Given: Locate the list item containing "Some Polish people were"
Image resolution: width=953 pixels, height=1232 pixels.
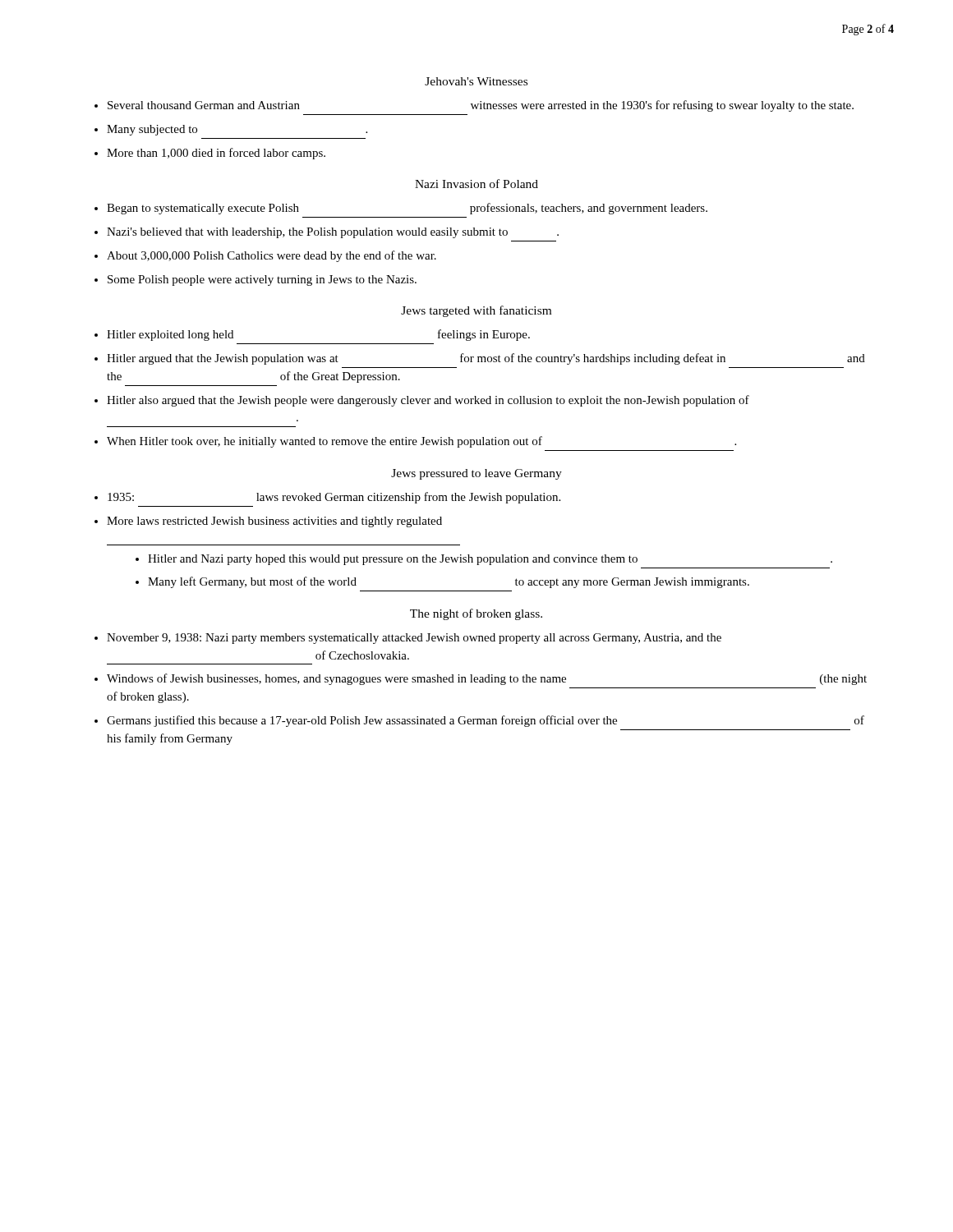Looking at the screenshot, I should click(262, 279).
